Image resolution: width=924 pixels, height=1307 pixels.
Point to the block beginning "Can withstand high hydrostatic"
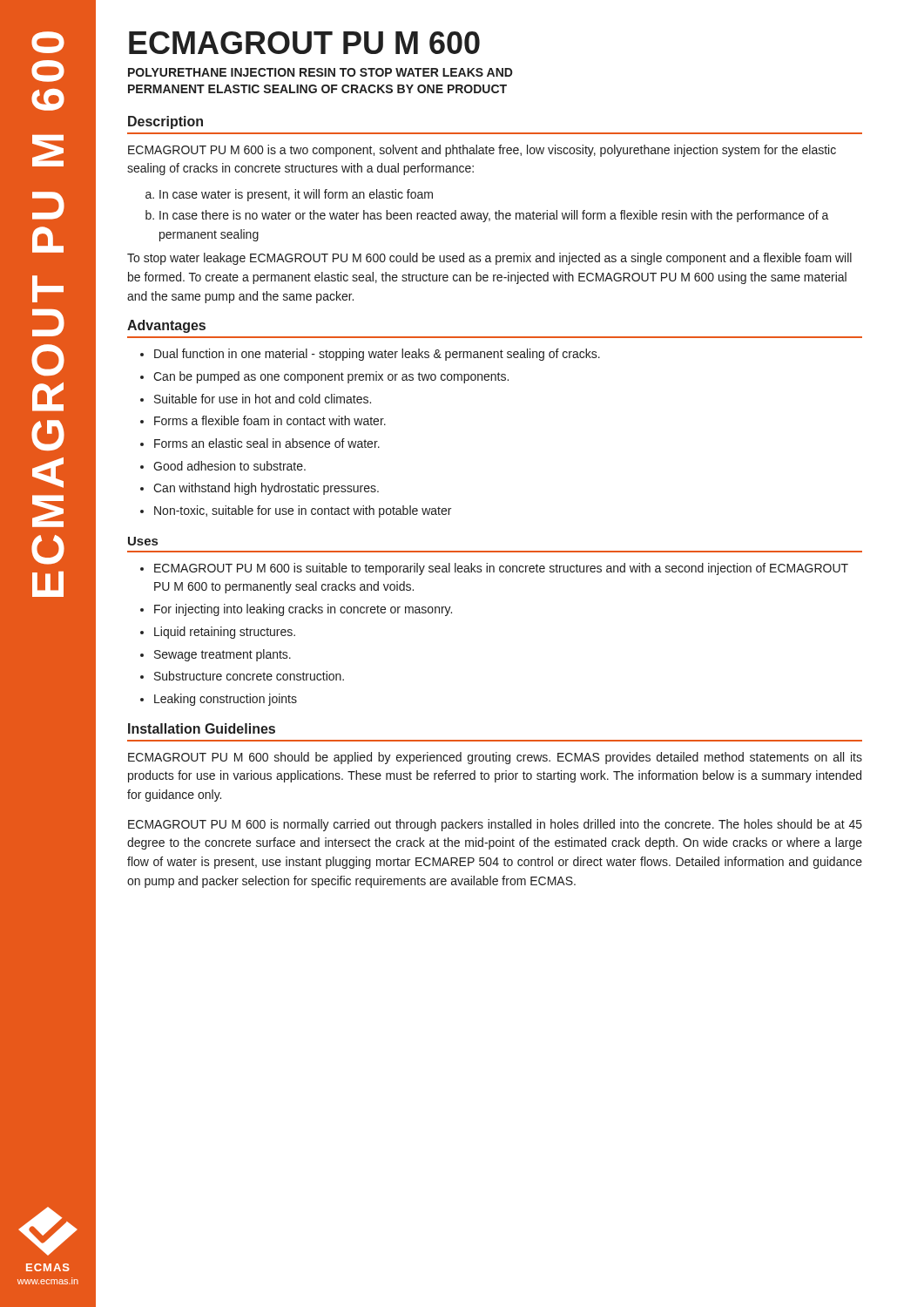tap(266, 489)
